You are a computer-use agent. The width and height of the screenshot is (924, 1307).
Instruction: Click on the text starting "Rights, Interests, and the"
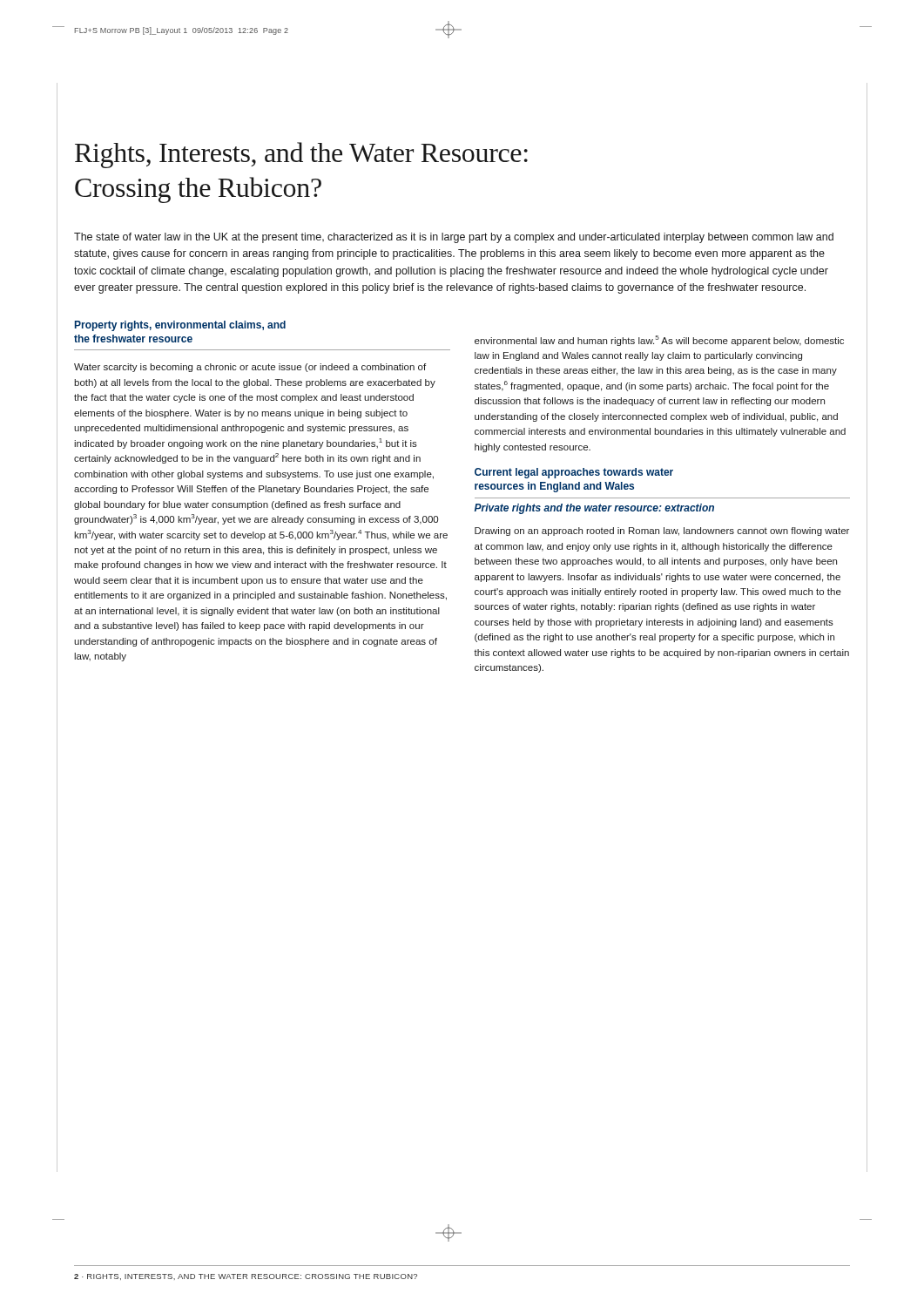pyautogui.click(x=302, y=170)
